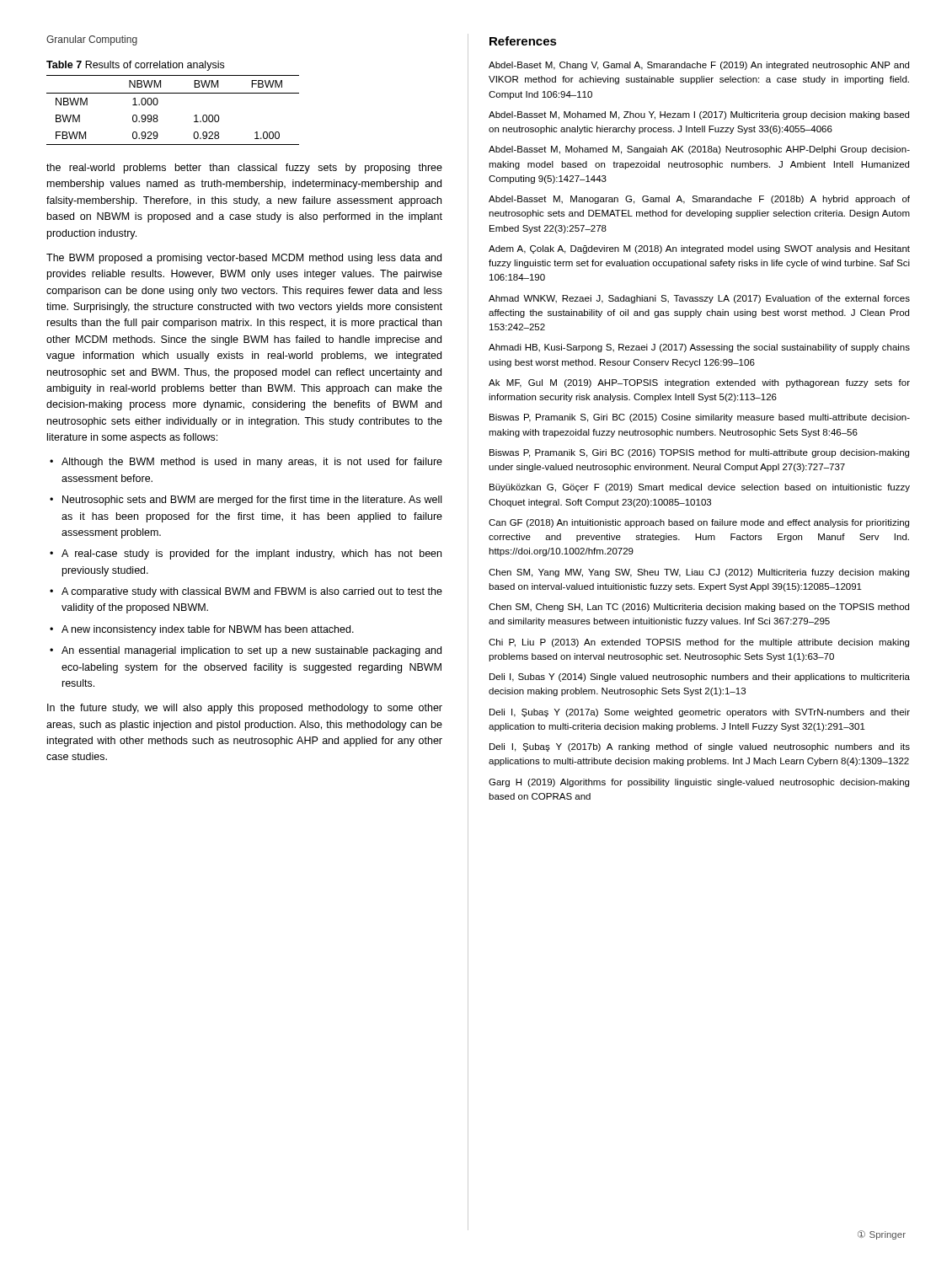The width and height of the screenshot is (952, 1264).
Task: Click the passage that begins "In the future"
Action: pos(244,733)
